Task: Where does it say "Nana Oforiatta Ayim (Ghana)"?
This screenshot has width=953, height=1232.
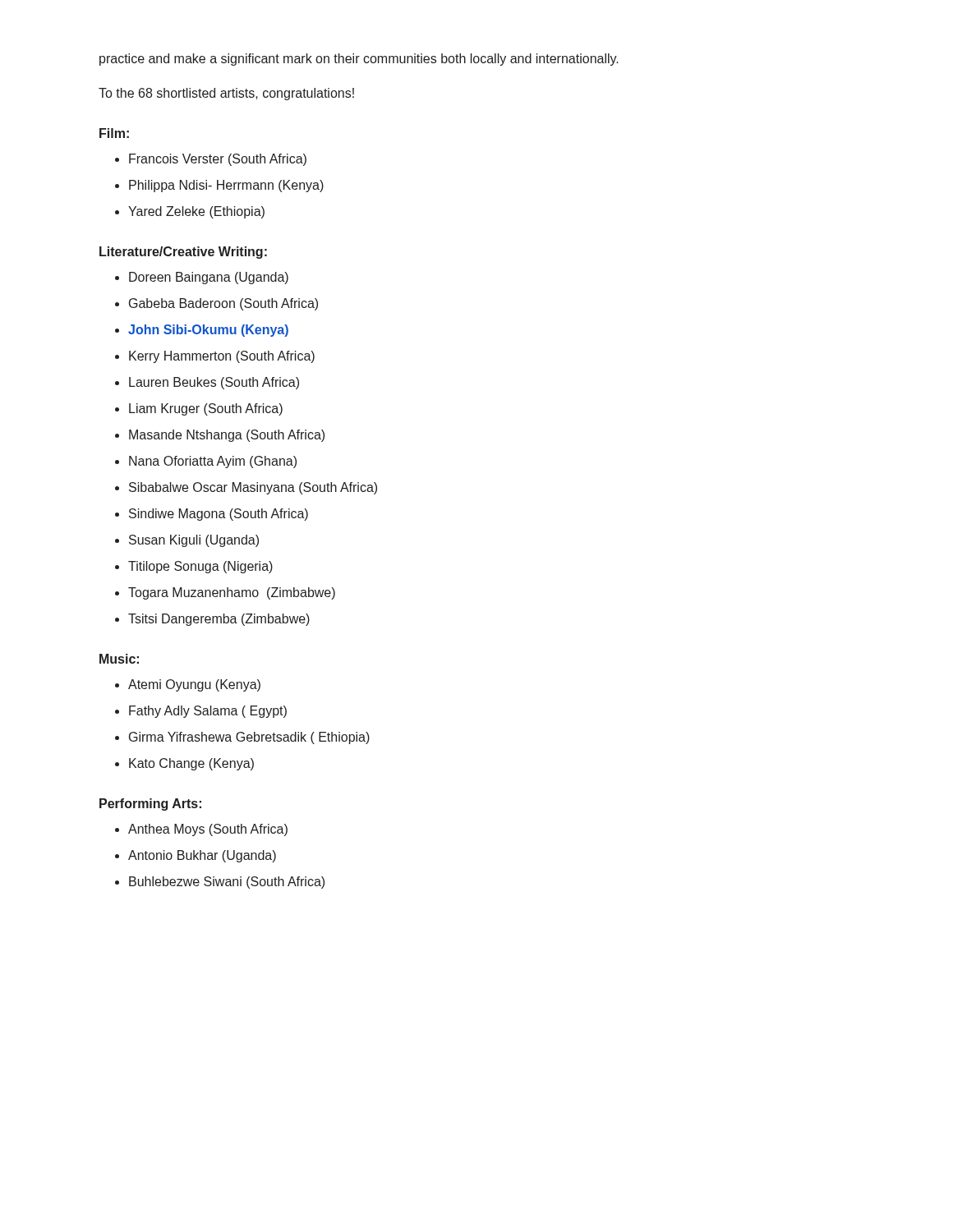Action: pos(206,462)
